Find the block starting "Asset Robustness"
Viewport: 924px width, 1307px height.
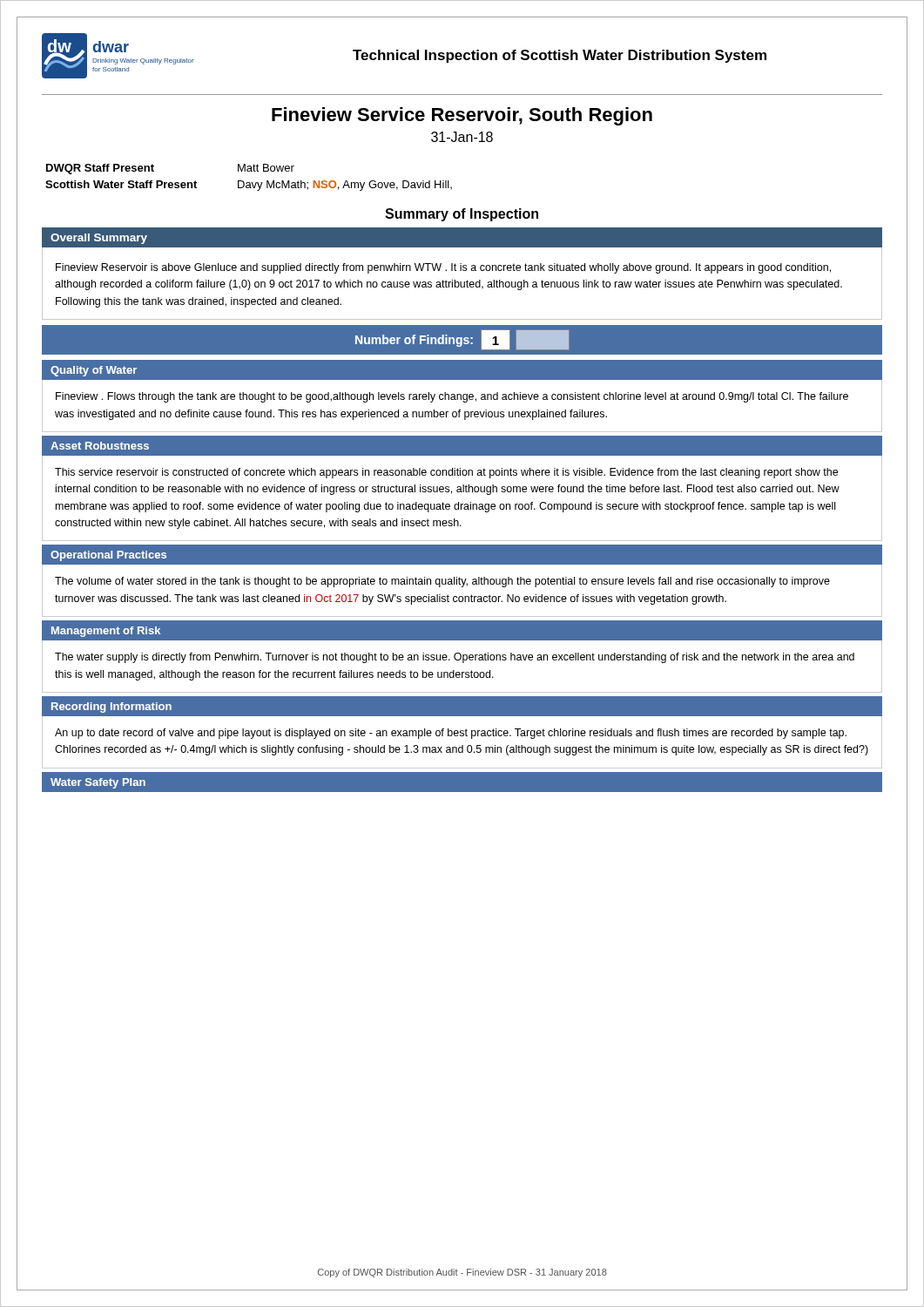pos(100,446)
